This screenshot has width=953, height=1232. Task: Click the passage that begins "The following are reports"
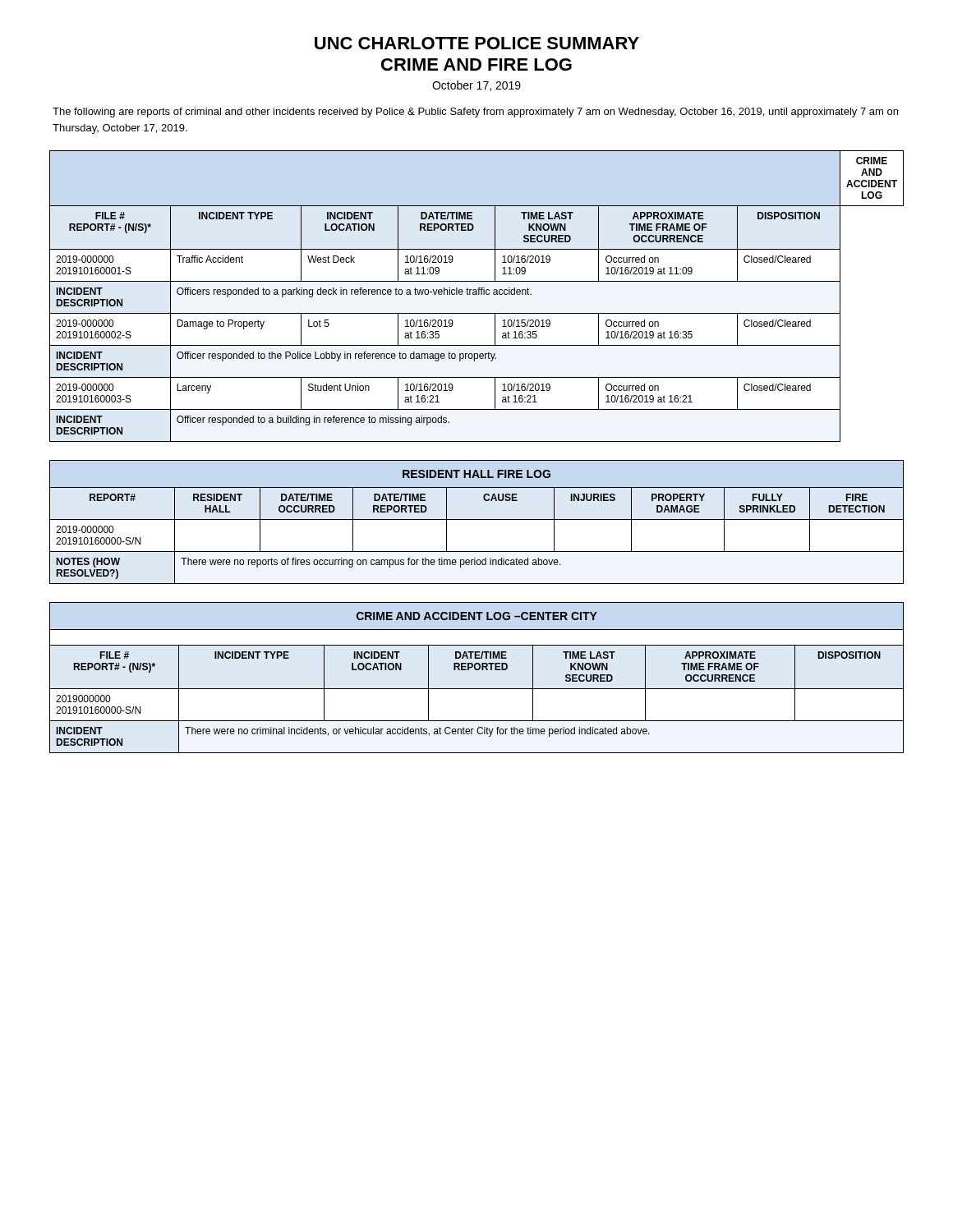click(x=476, y=119)
